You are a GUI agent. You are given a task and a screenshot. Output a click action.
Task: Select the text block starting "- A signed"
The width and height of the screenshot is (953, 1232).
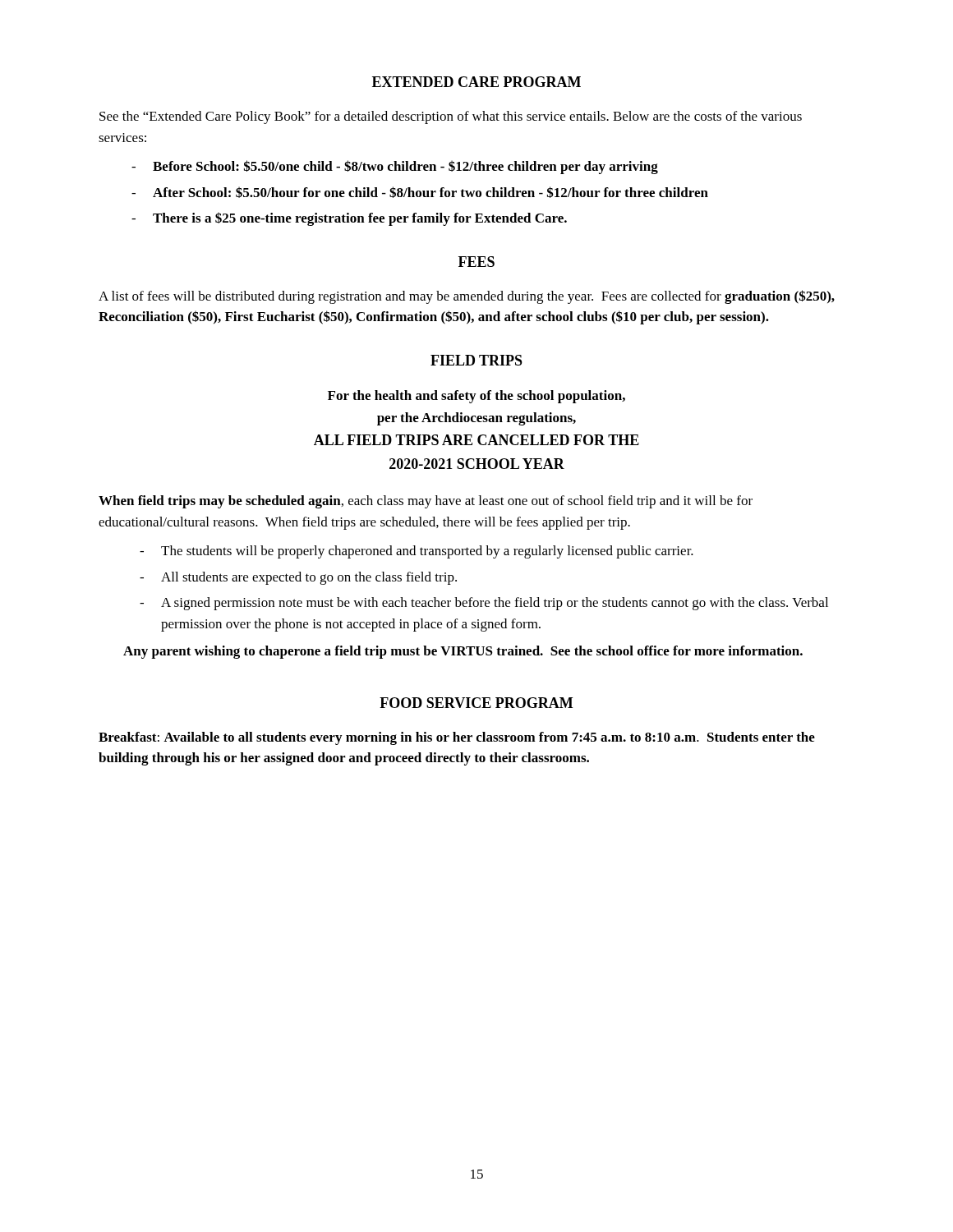click(x=497, y=614)
